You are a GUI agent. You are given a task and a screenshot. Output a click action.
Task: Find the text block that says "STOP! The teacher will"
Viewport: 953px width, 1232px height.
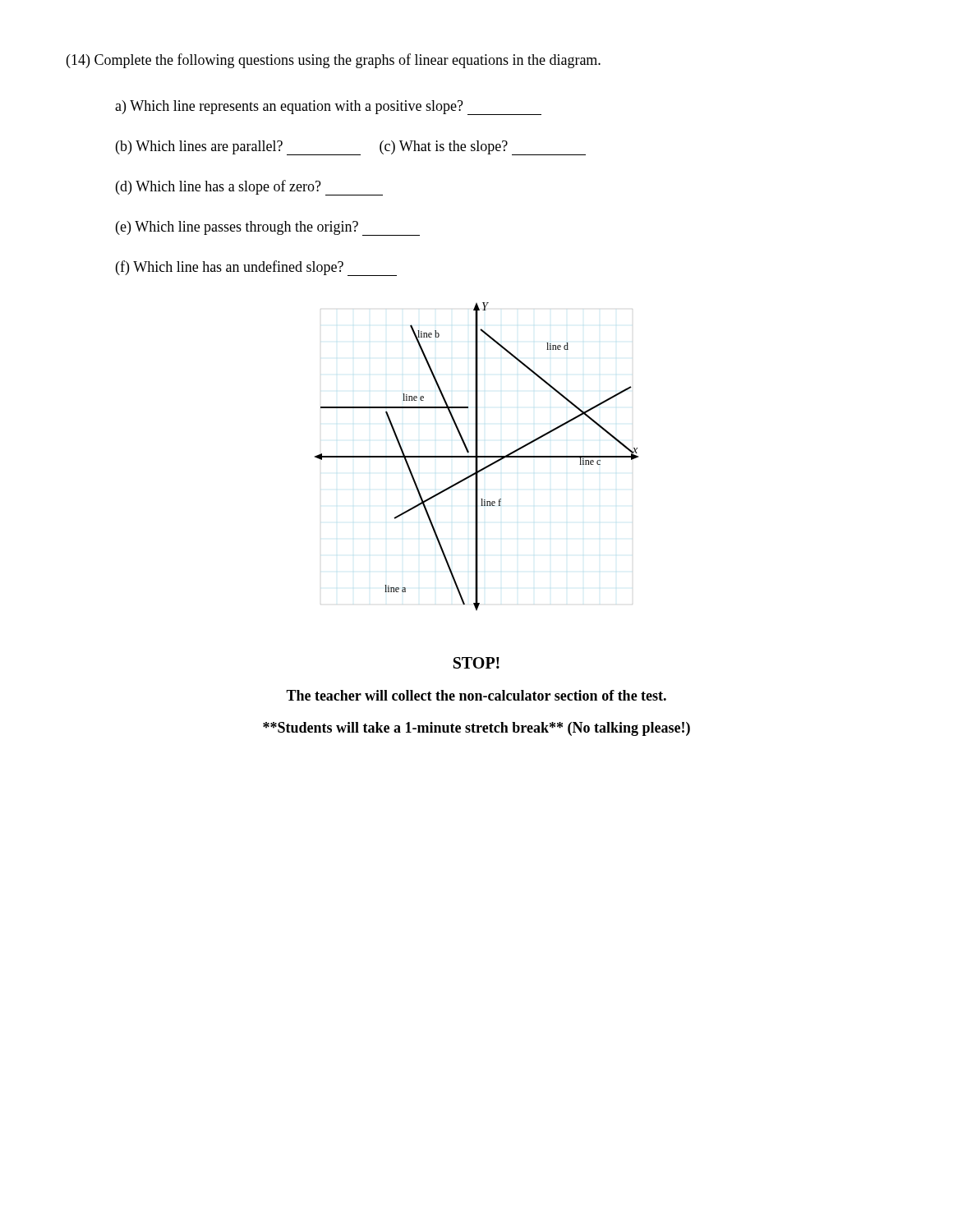pyautogui.click(x=476, y=695)
